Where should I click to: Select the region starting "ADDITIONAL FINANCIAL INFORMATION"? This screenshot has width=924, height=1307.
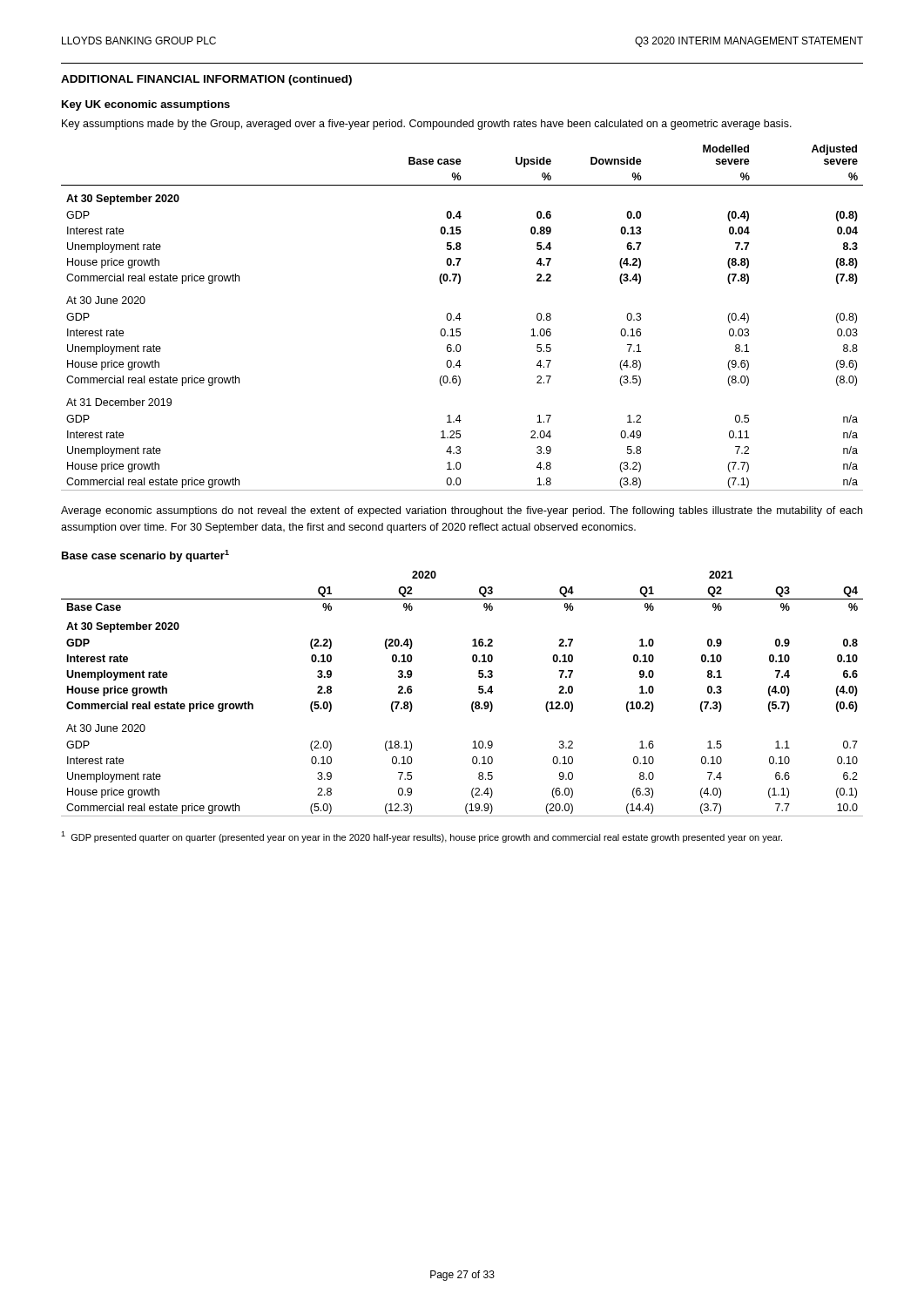coord(207,79)
